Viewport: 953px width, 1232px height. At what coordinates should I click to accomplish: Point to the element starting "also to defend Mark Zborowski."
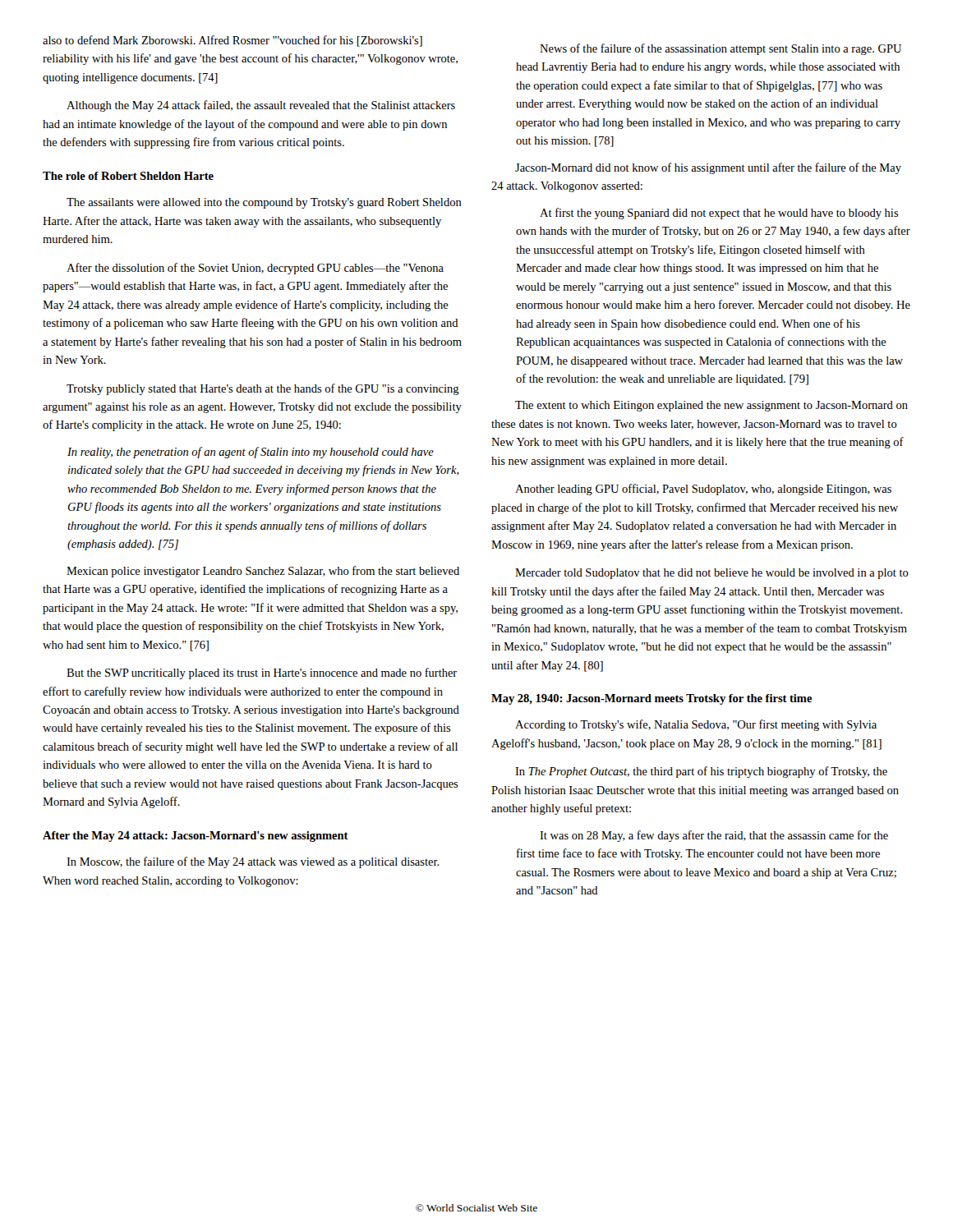click(x=232, y=41)
